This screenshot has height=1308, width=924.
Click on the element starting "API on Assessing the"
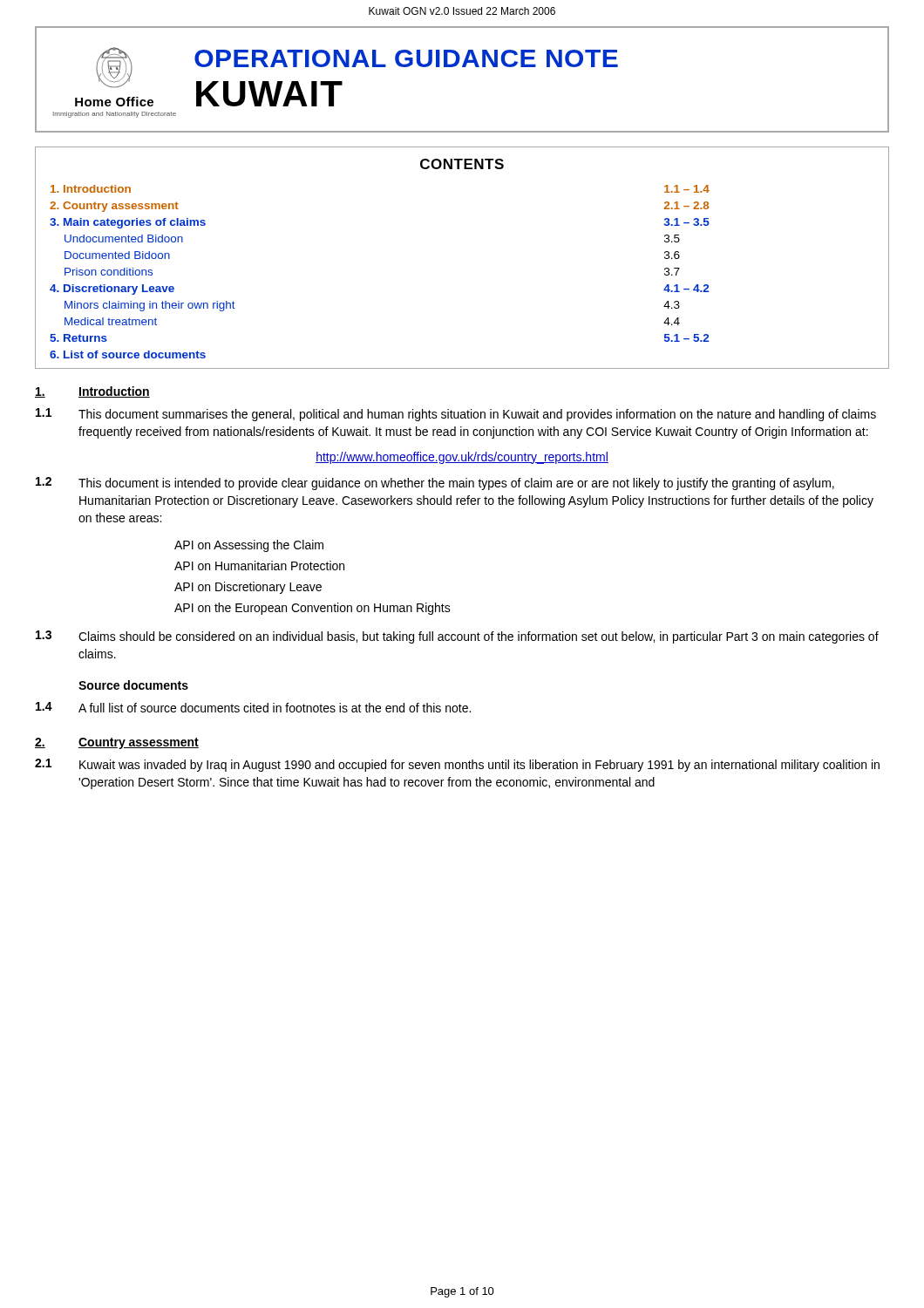(x=249, y=545)
